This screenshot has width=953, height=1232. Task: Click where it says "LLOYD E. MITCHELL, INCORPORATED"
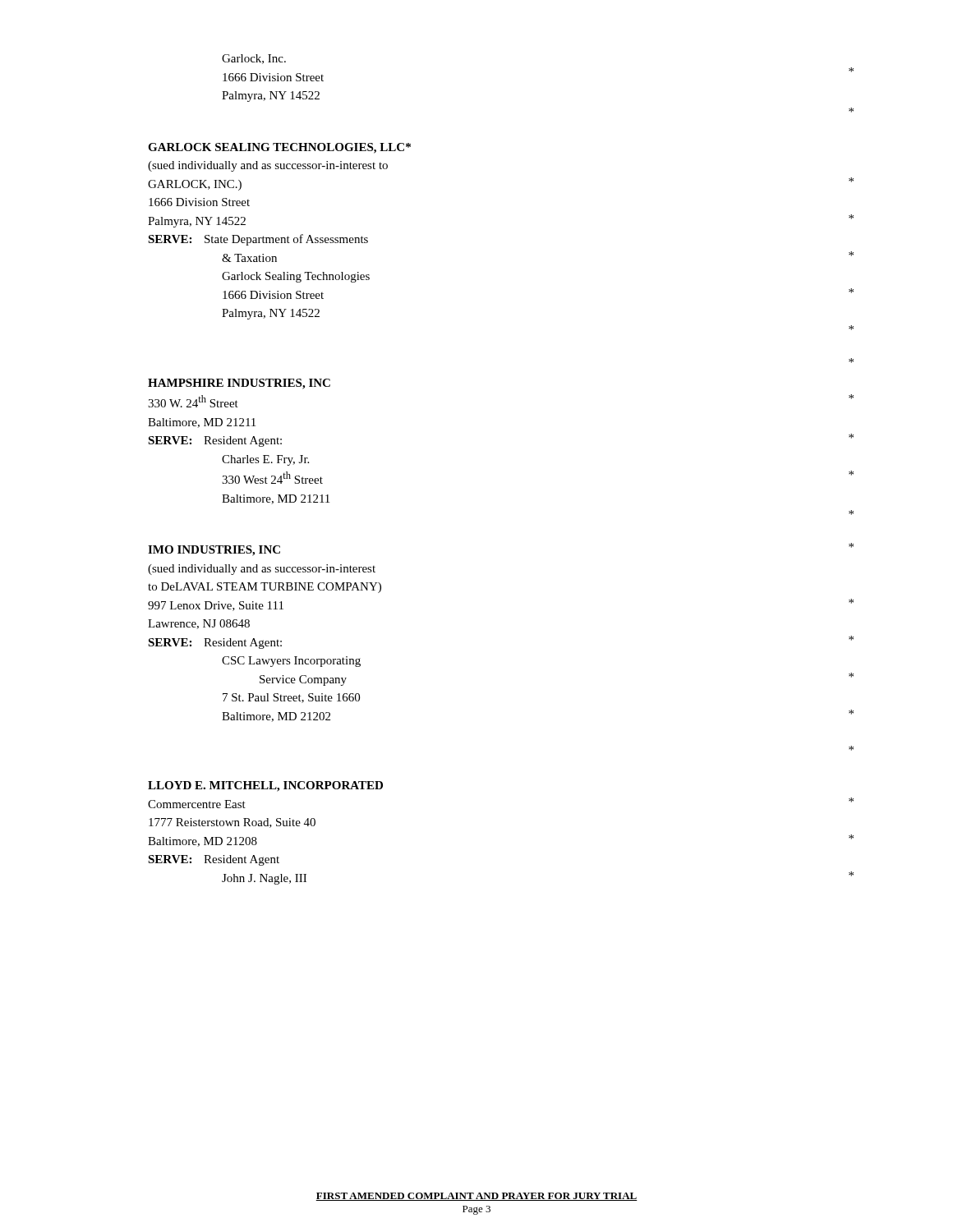(x=265, y=786)
